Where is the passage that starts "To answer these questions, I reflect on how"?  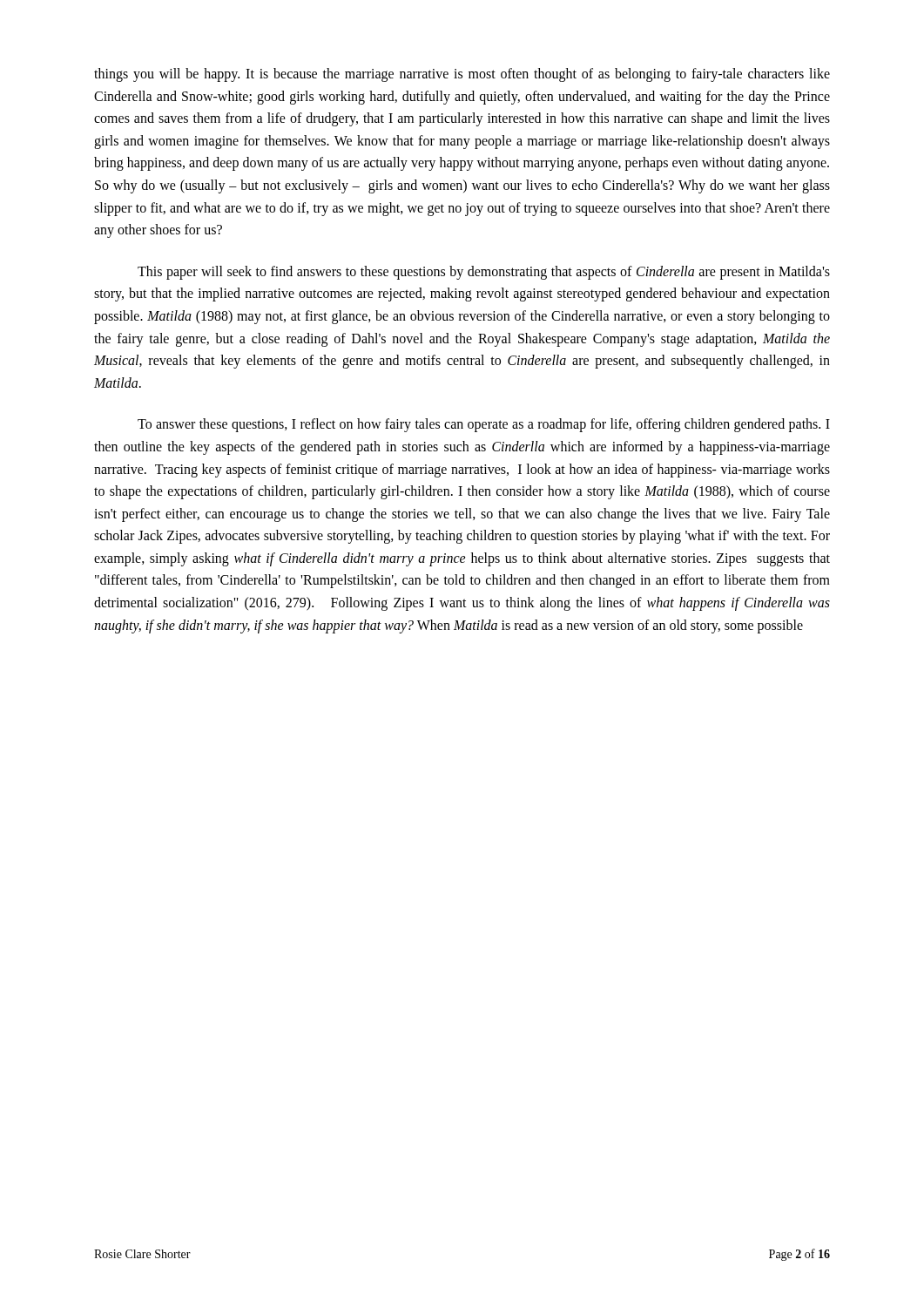click(462, 525)
